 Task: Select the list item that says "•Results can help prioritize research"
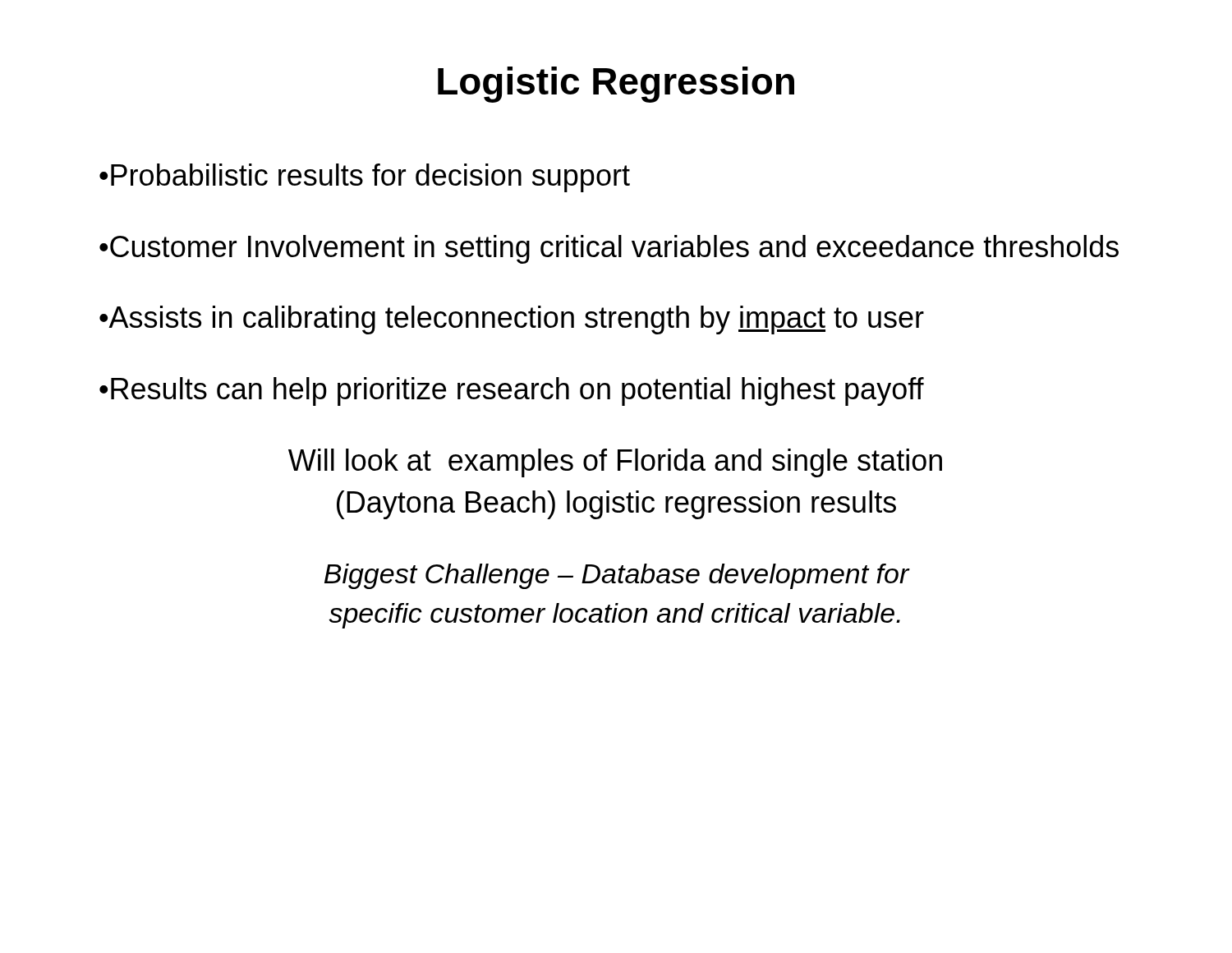point(511,389)
